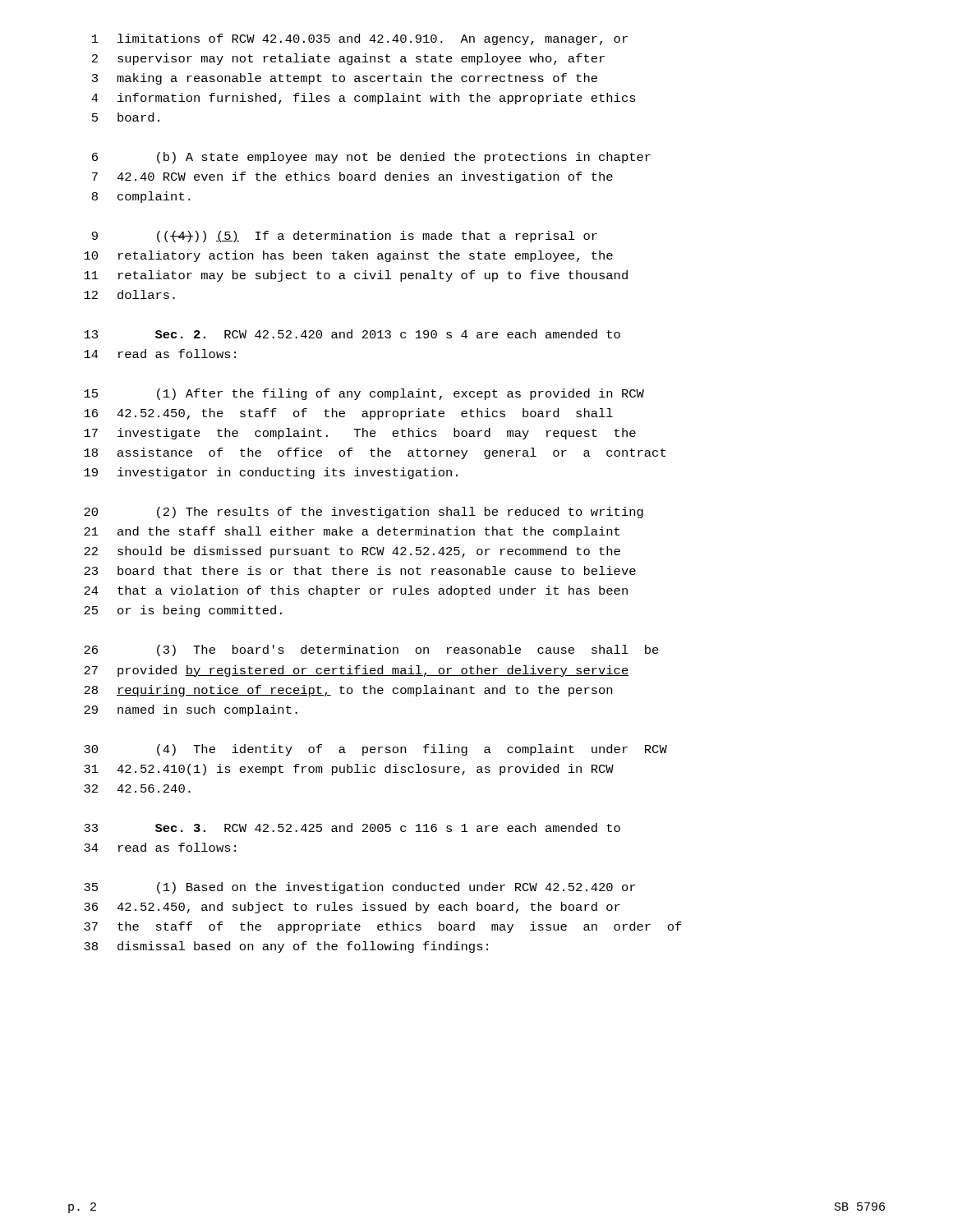This screenshot has height=1232, width=953.
Task: Locate the list item that reads "14 read as follows:"
Action: [160, 354]
